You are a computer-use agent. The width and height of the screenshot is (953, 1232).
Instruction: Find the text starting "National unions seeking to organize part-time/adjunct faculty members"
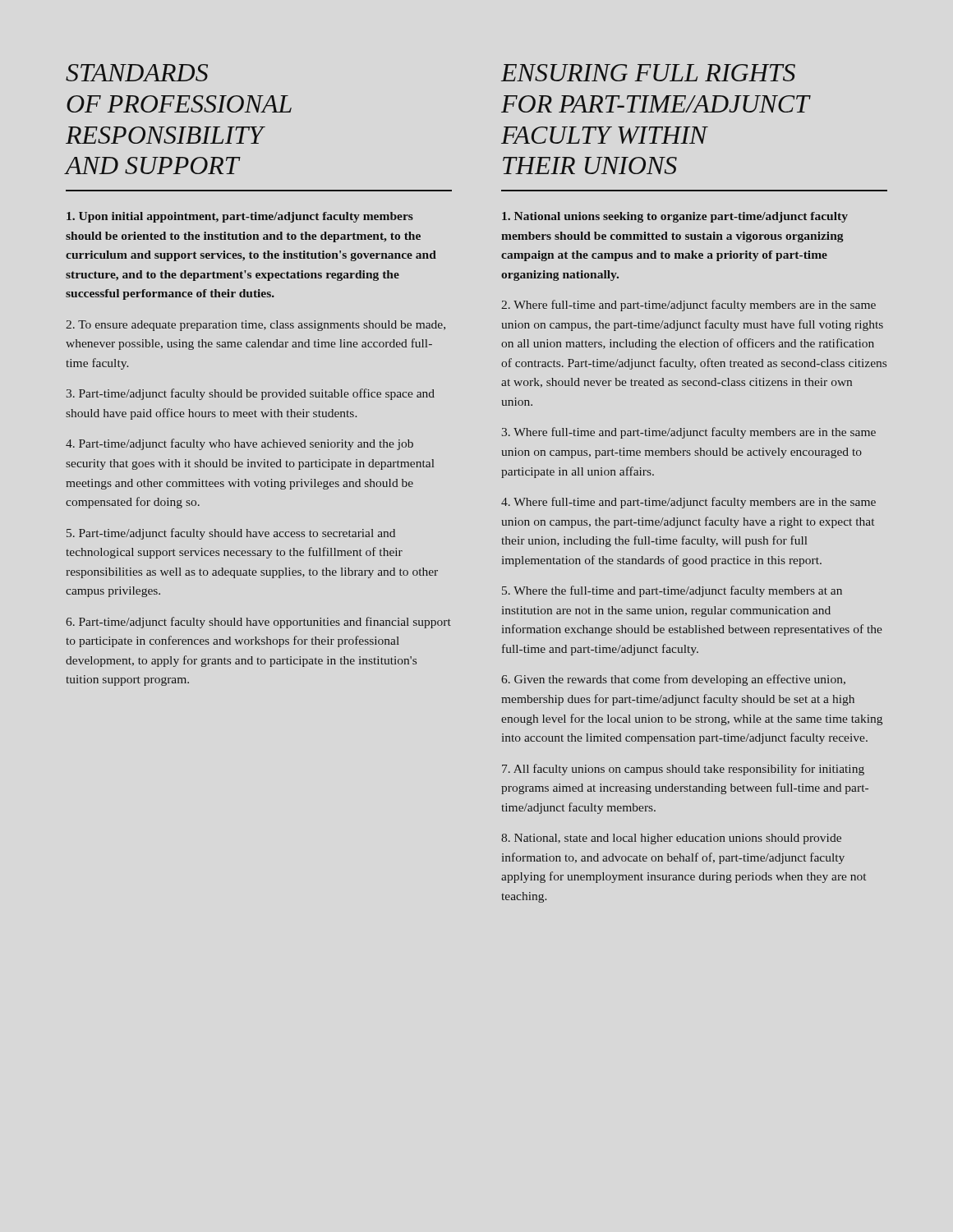coord(674,245)
